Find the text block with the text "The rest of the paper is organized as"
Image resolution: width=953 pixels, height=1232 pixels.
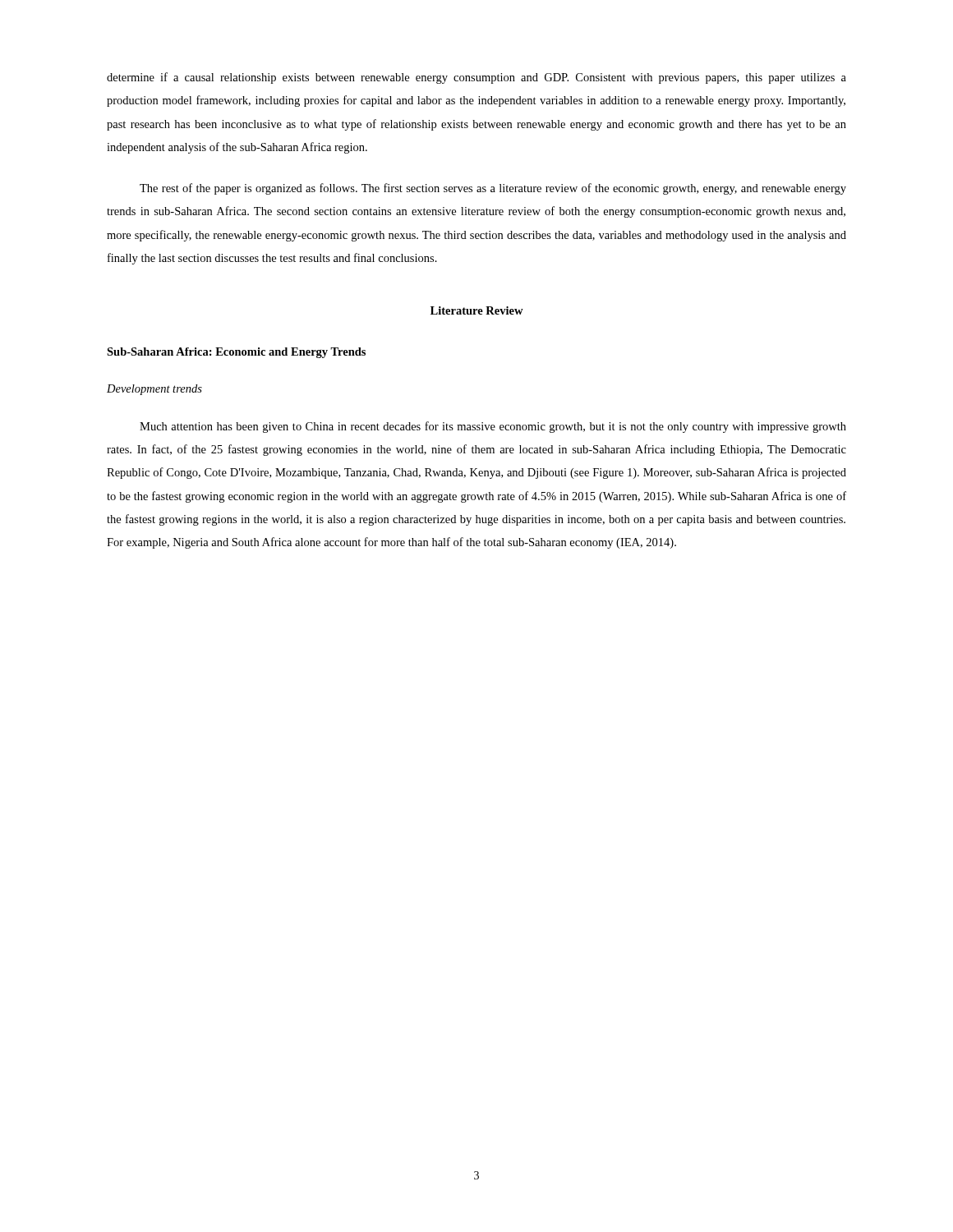(x=476, y=223)
